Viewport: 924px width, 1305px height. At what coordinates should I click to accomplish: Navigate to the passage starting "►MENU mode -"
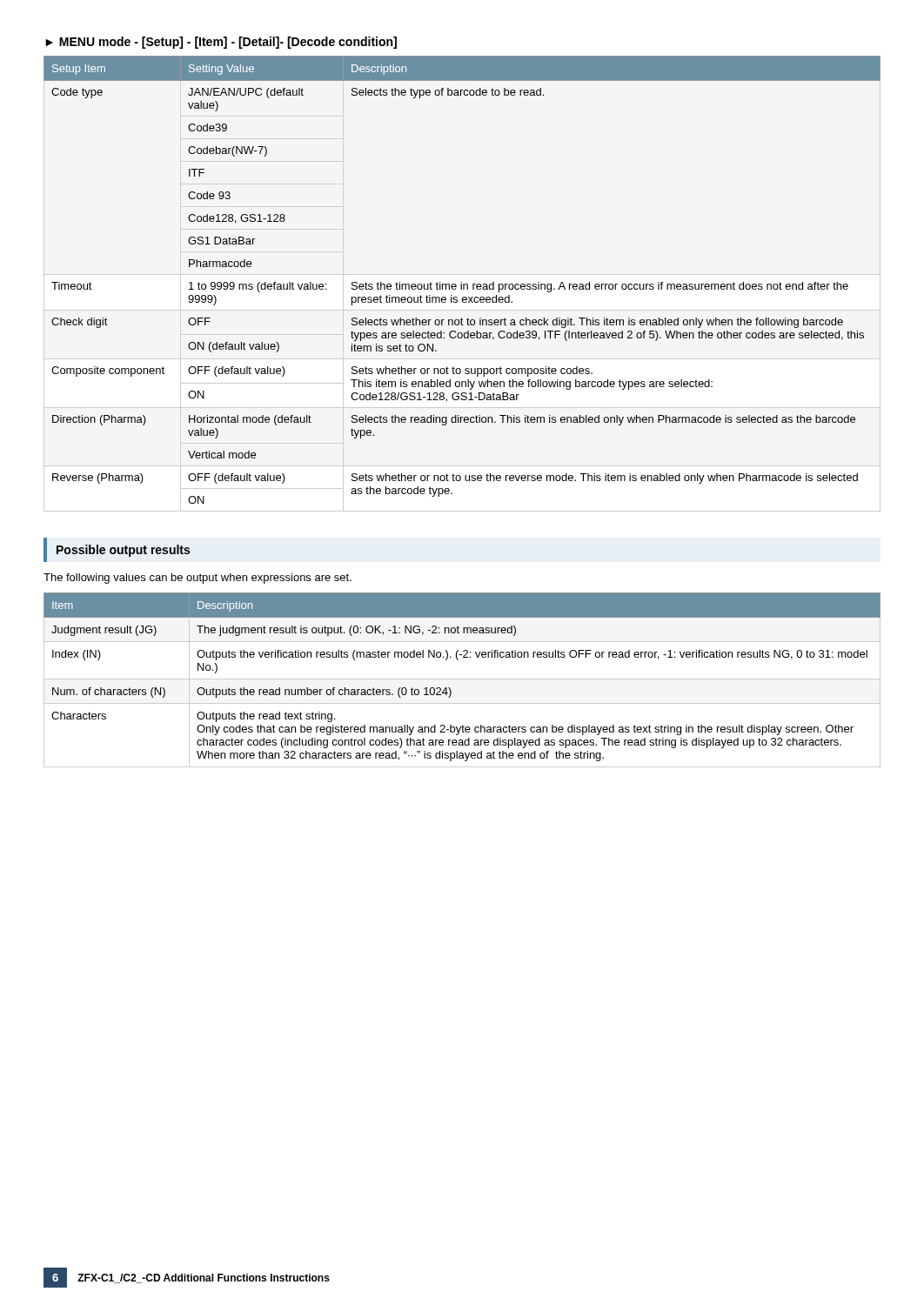click(x=220, y=42)
